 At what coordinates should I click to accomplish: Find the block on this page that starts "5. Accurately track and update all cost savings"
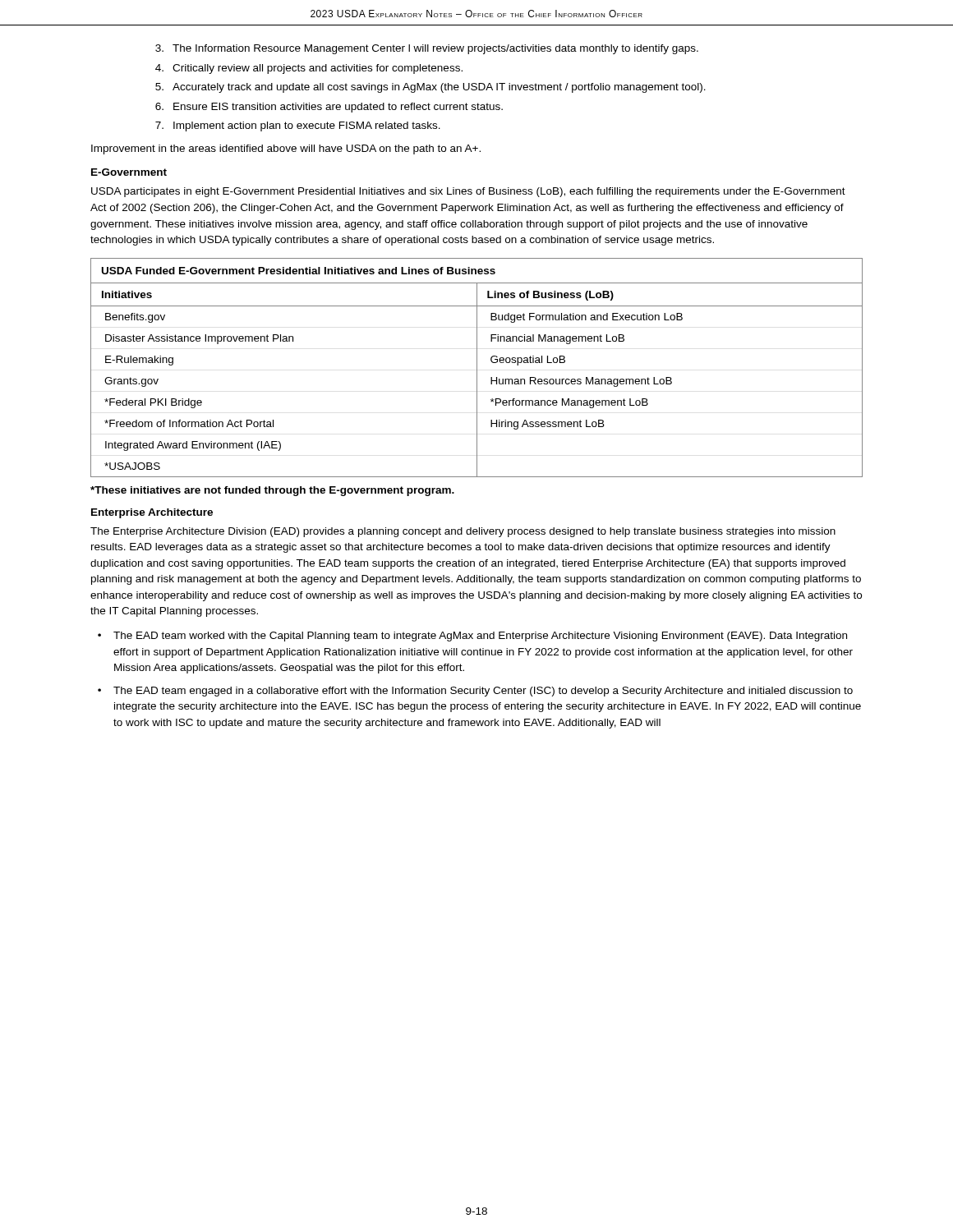click(501, 87)
